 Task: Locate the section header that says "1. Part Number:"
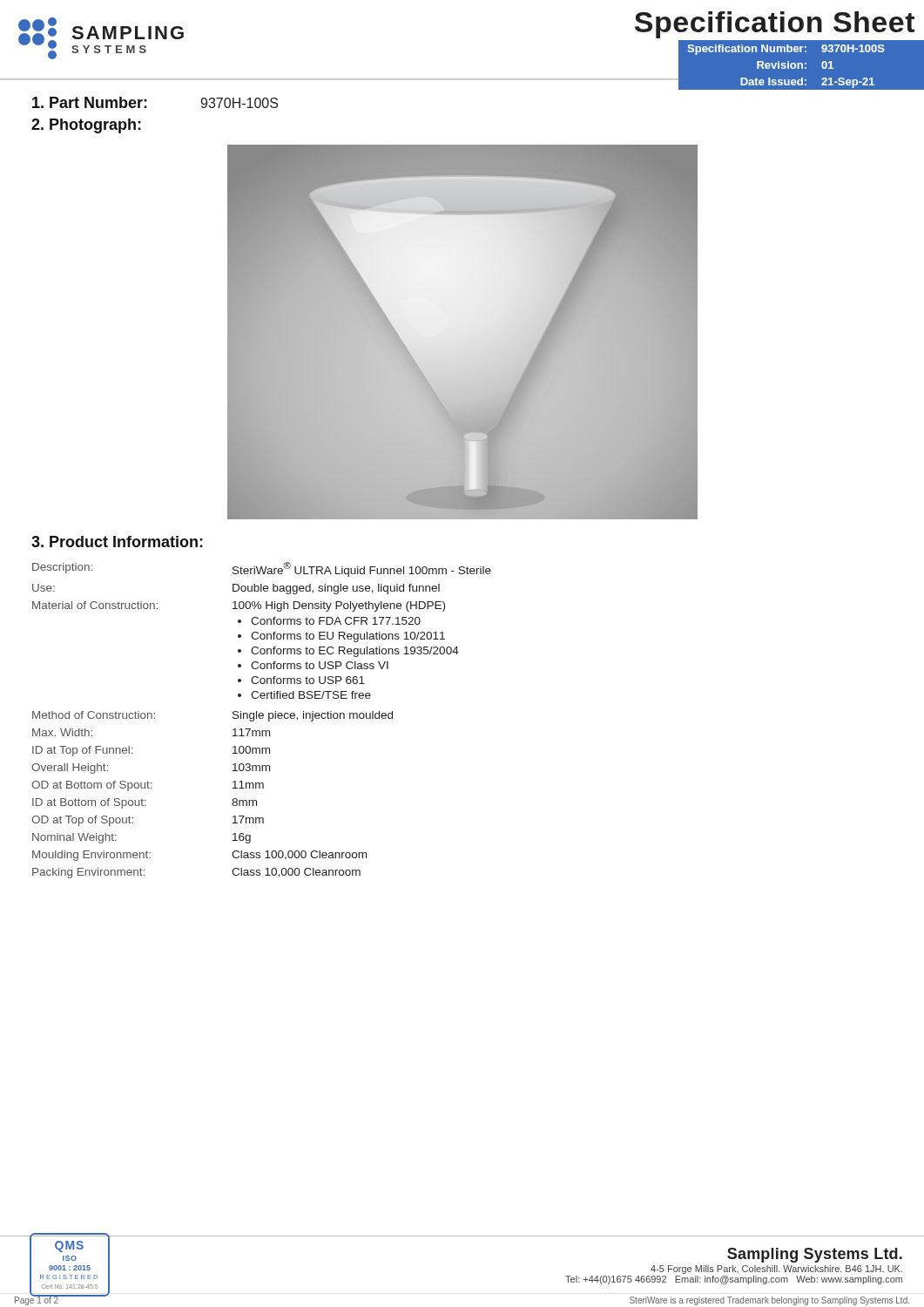pyautogui.click(x=90, y=103)
